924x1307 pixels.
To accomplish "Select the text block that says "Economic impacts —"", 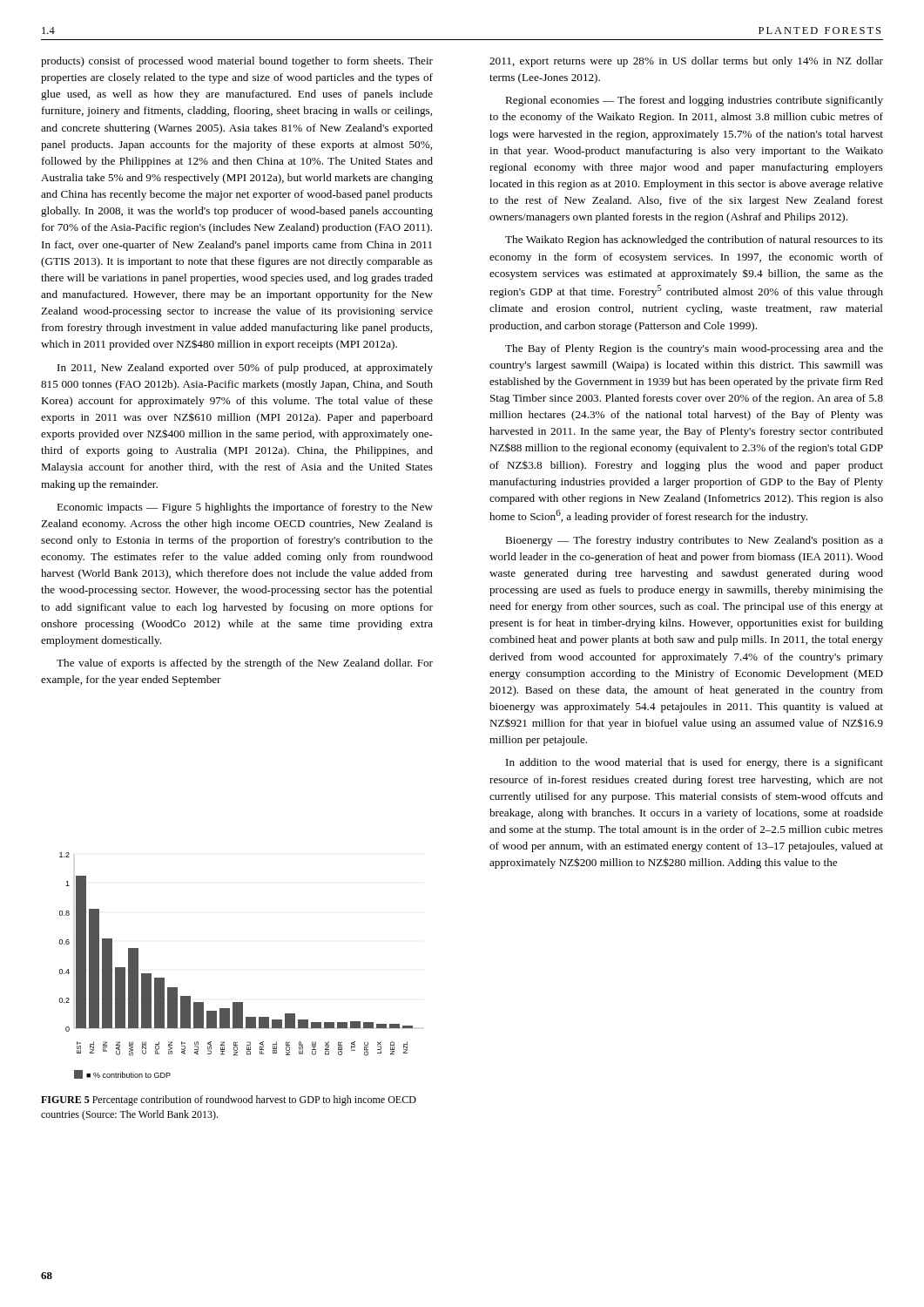I will point(237,573).
